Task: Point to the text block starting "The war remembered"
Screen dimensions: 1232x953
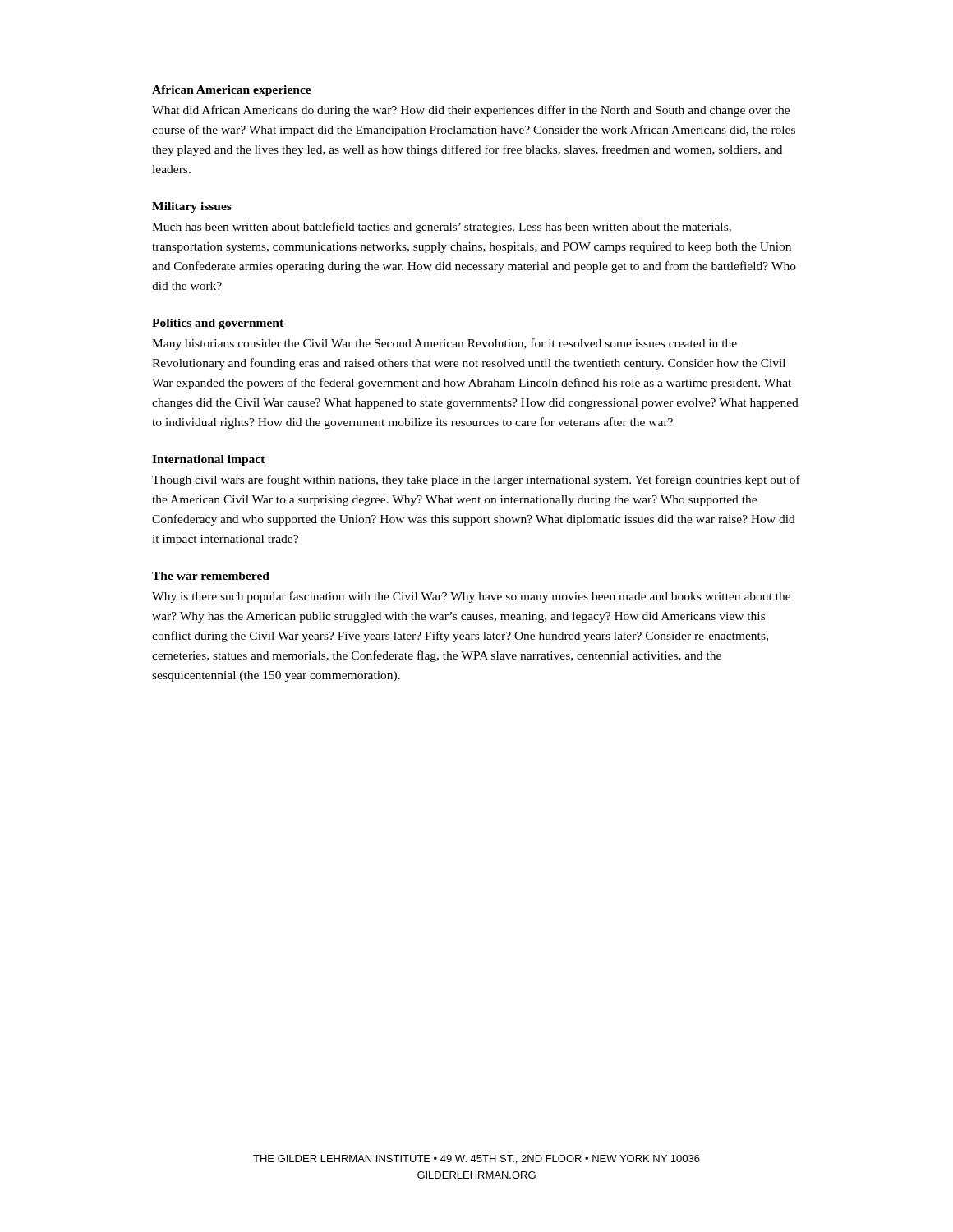Action: click(211, 576)
